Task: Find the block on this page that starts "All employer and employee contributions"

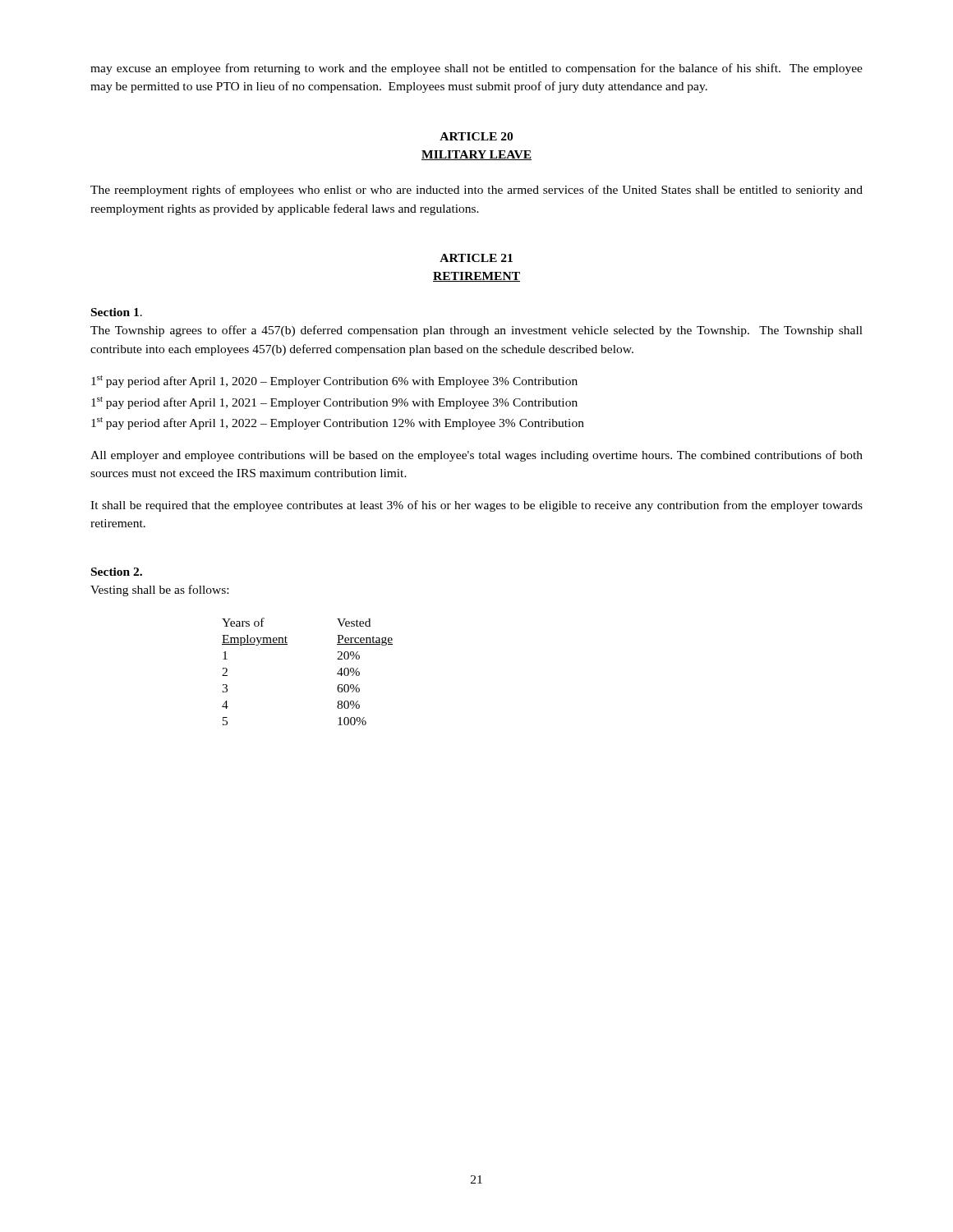Action: tap(476, 464)
